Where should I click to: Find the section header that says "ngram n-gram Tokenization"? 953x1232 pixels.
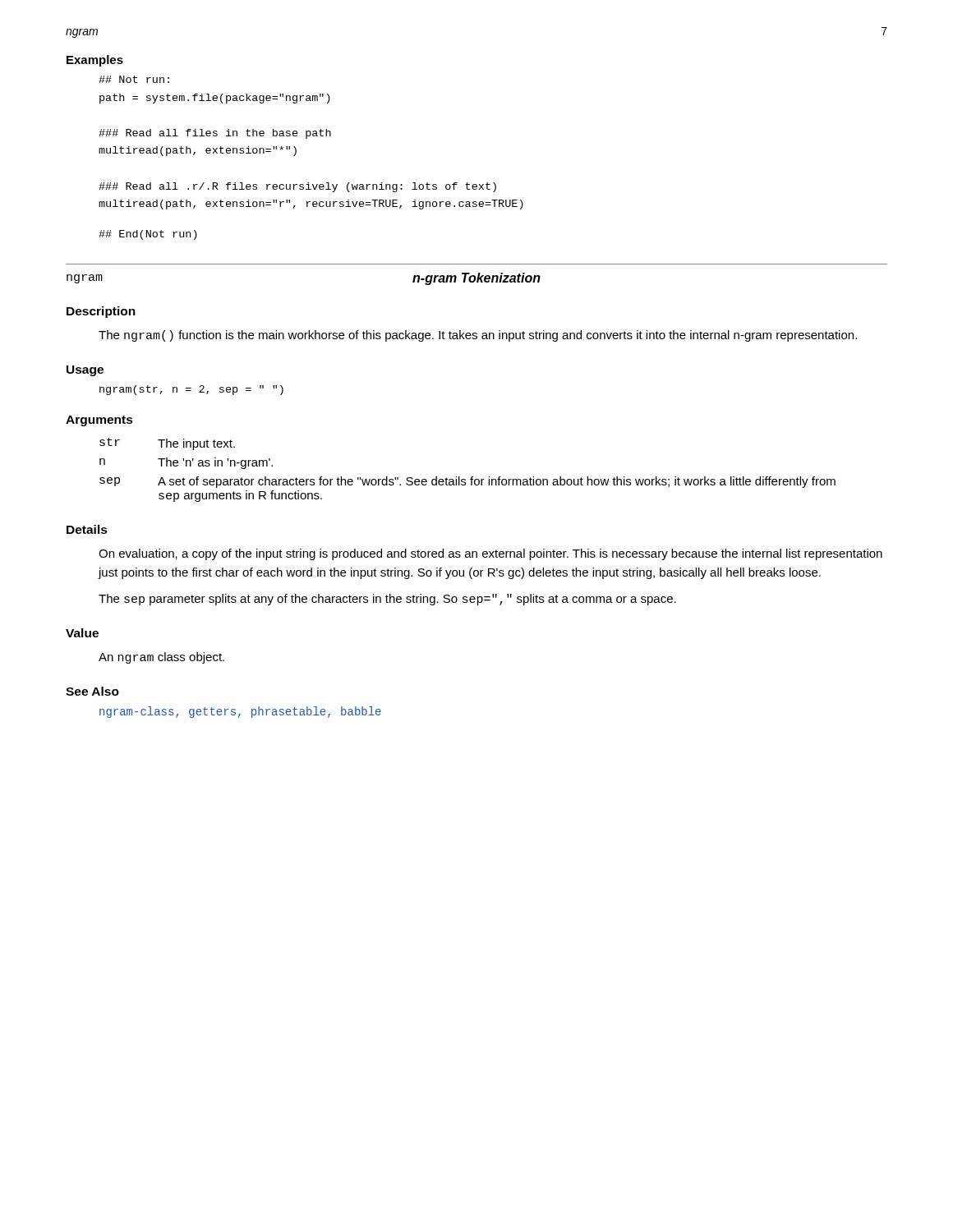click(427, 278)
